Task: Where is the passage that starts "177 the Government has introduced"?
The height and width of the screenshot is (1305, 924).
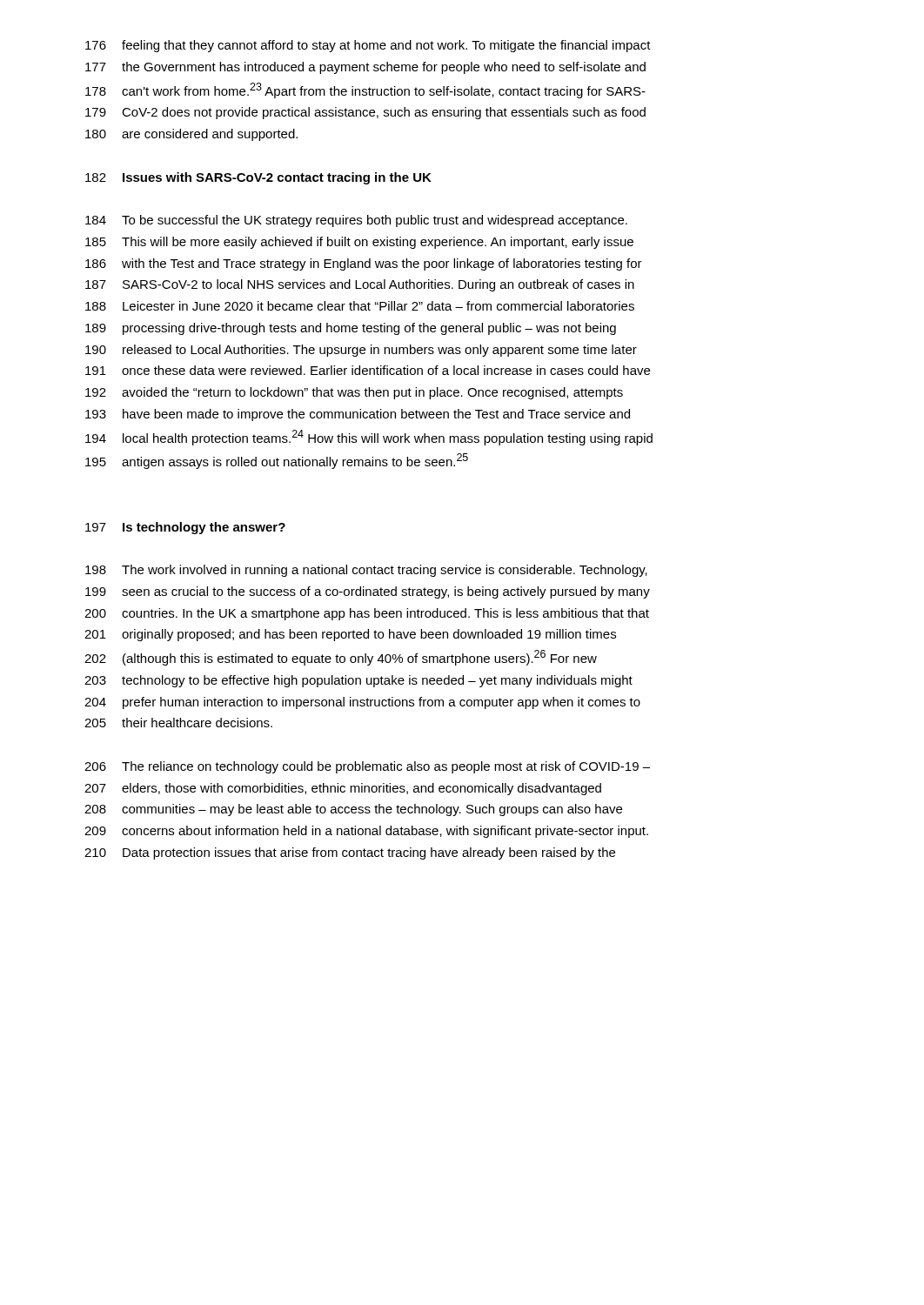Action: click(x=462, y=67)
